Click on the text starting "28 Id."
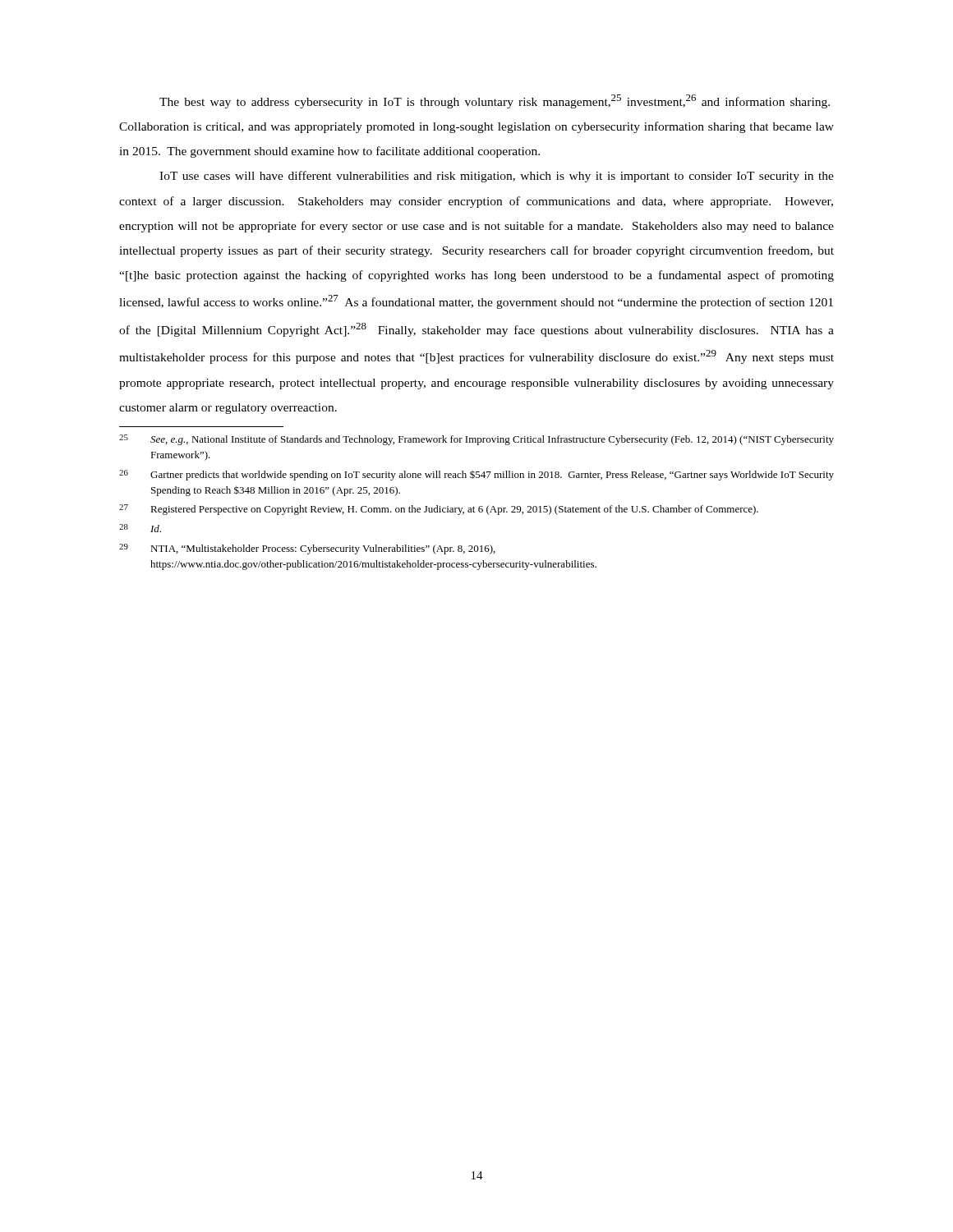Image resolution: width=953 pixels, height=1232 pixels. 156,528
